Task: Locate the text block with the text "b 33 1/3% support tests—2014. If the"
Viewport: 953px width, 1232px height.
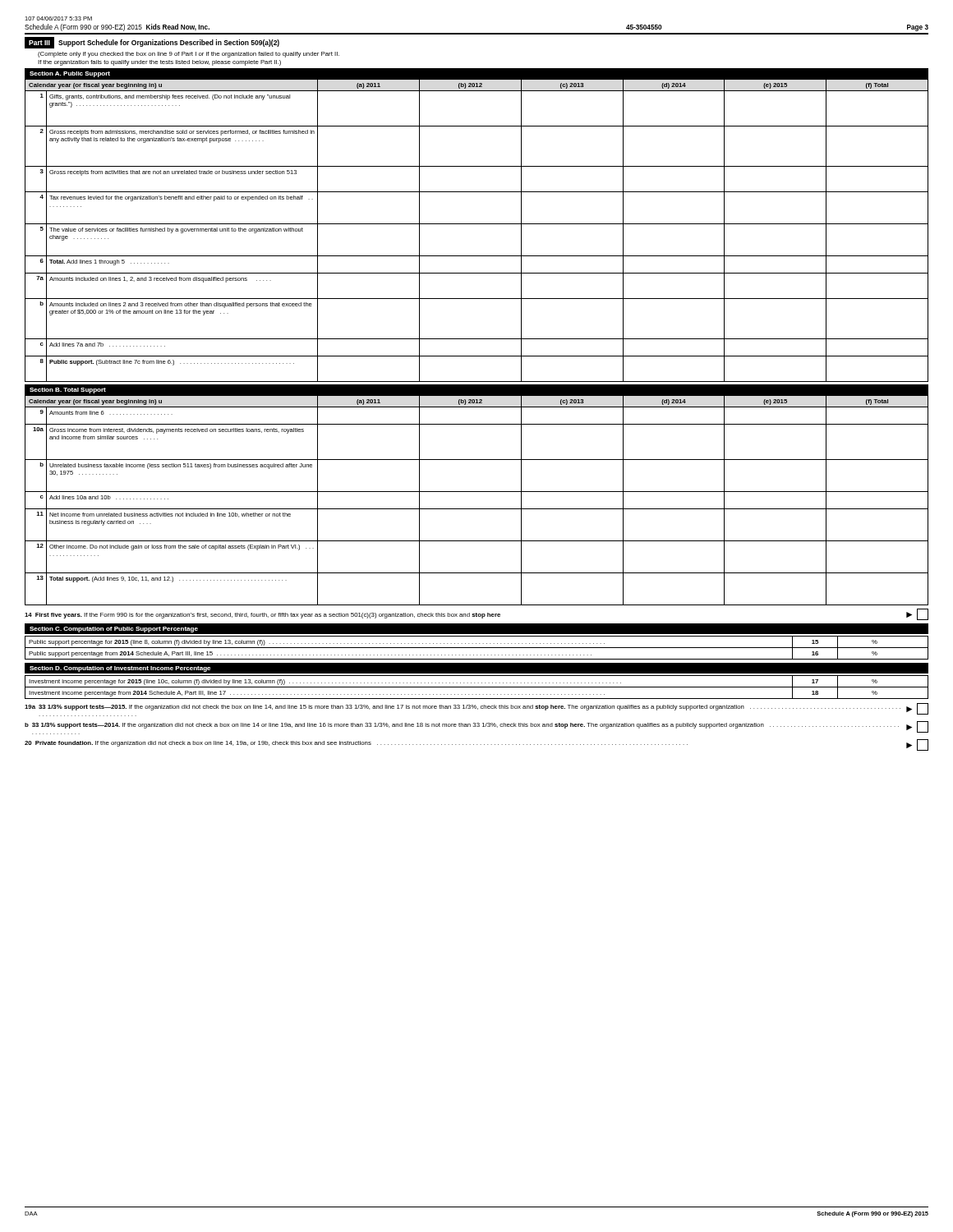Action: click(476, 728)
